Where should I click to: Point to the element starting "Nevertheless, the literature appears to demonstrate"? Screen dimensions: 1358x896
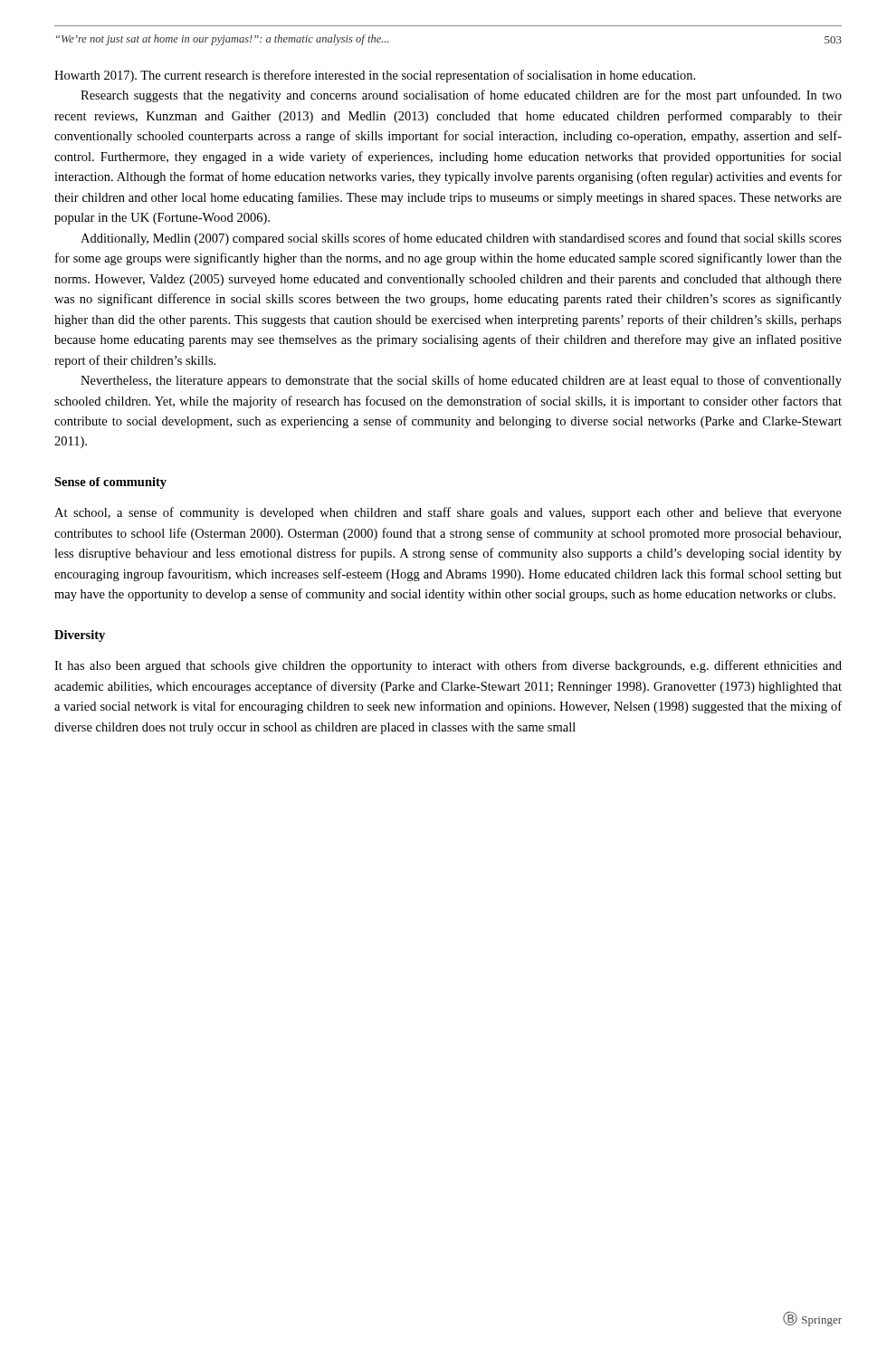(x=448, y=411)
